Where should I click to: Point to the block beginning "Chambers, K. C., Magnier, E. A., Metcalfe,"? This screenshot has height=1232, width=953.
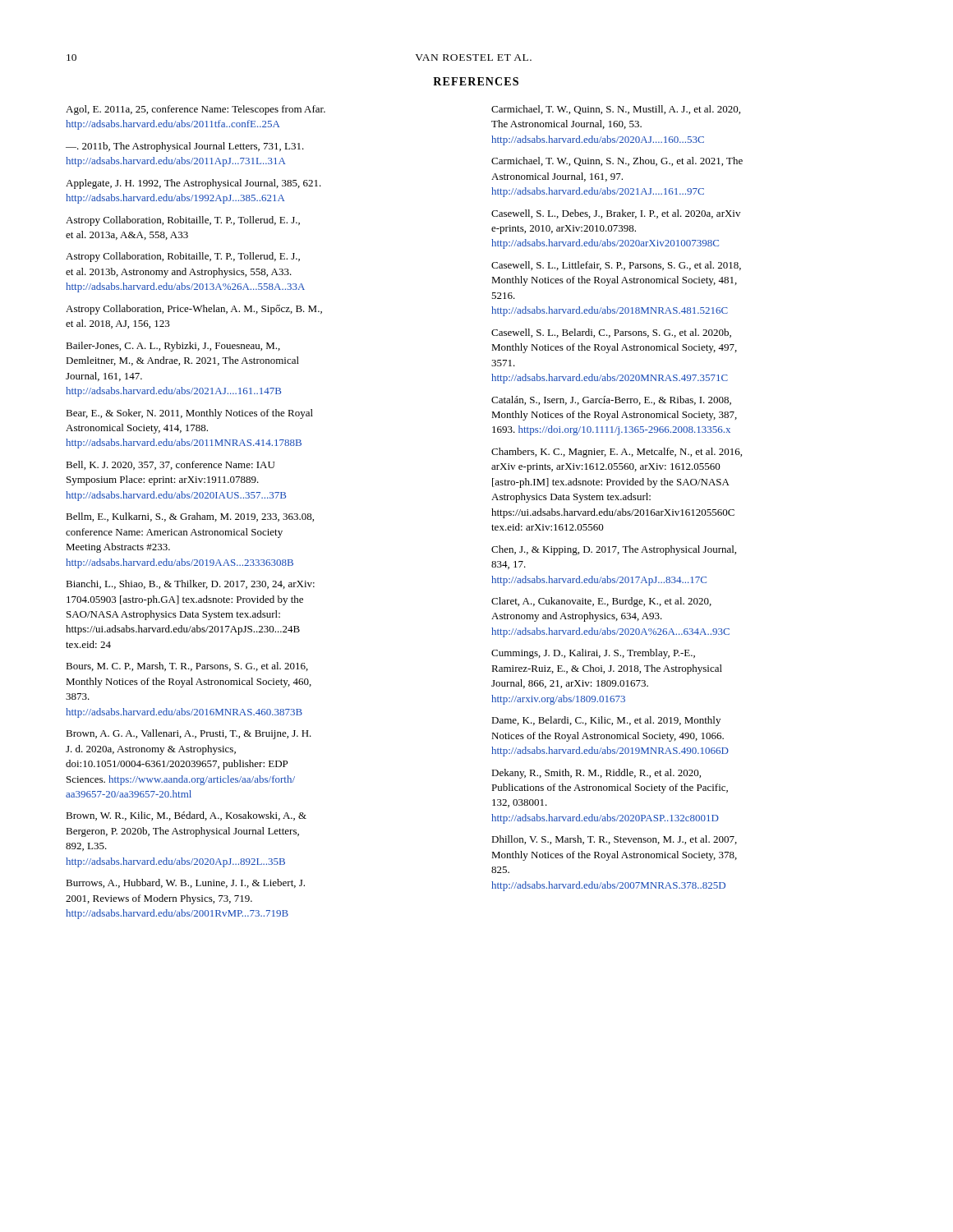pos(617,489)
